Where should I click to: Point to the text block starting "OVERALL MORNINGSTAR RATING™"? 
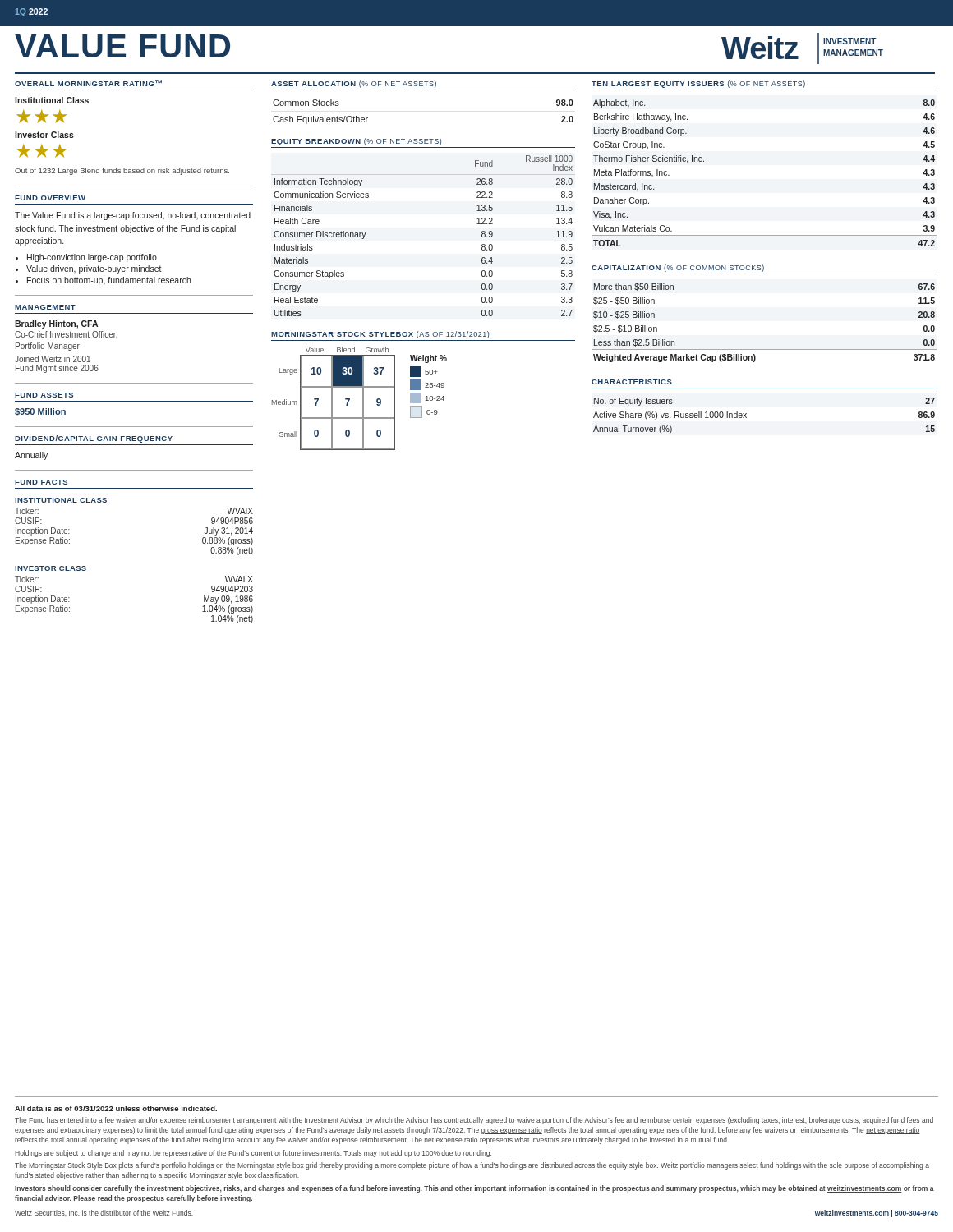pos(89,83)
